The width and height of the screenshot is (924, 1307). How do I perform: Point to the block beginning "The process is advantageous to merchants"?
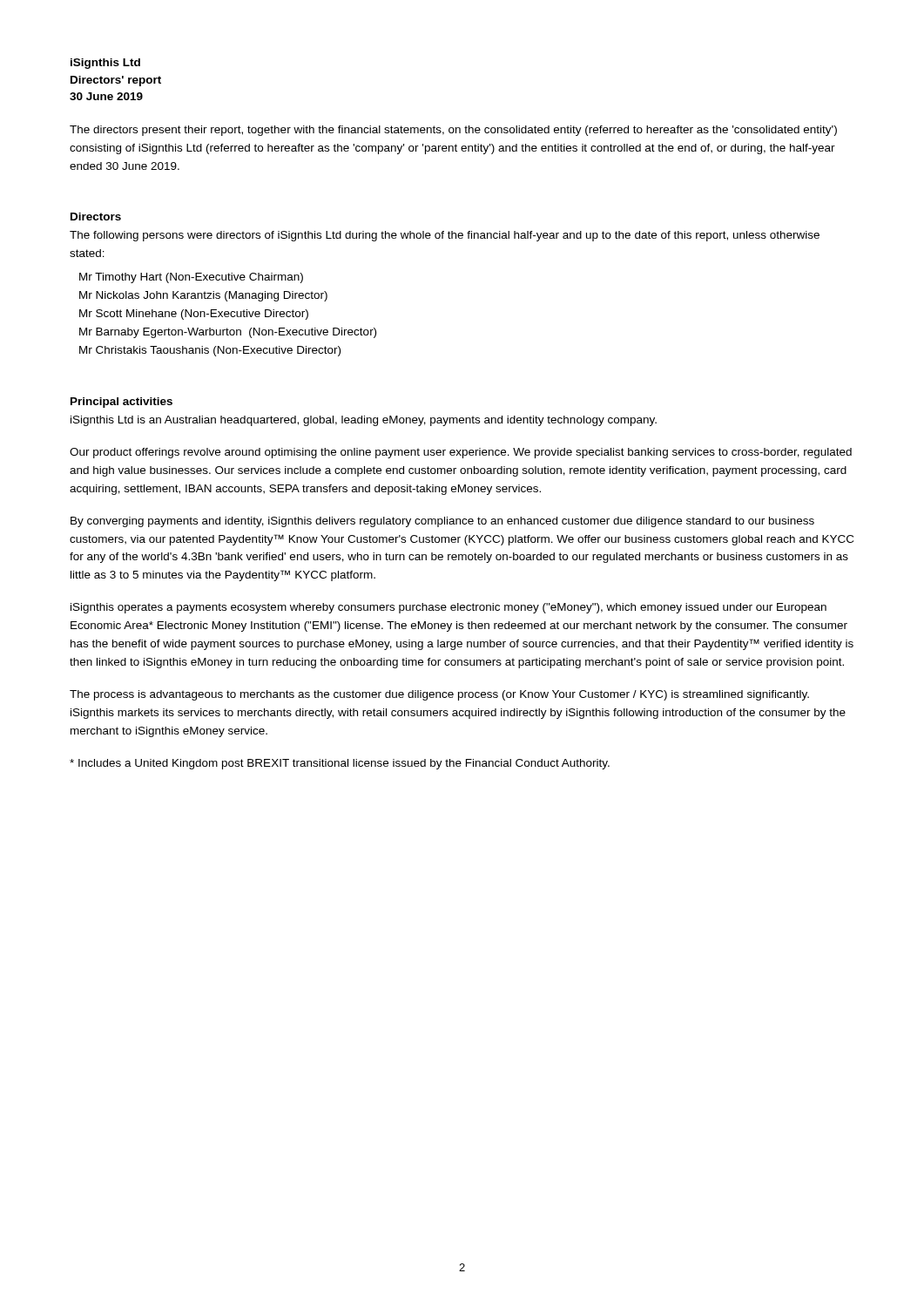pos(458,712)
